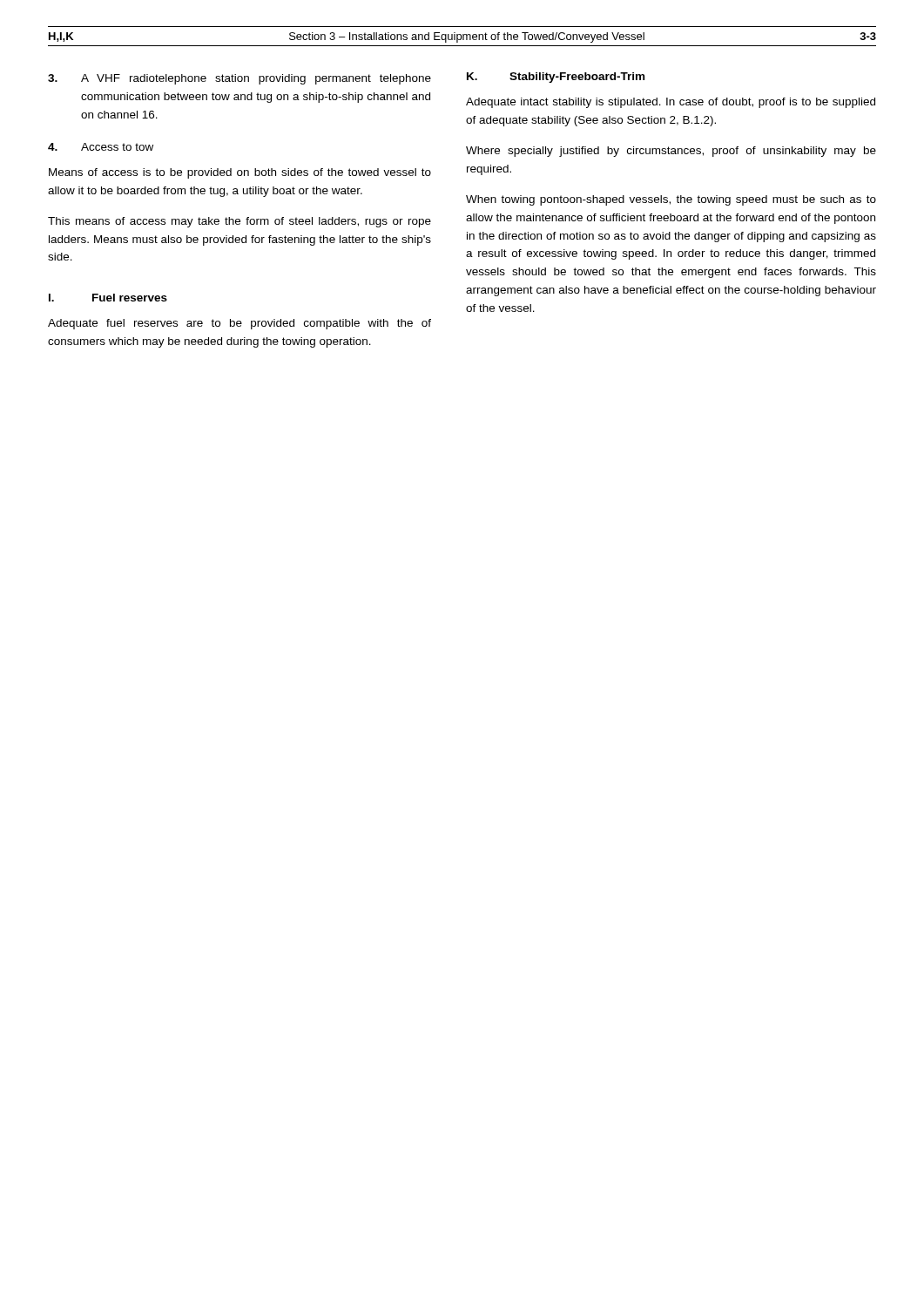Locate the block of text that opens with "Where specially justified by circumstances, proof of unsinkability"

pos(671,159)
